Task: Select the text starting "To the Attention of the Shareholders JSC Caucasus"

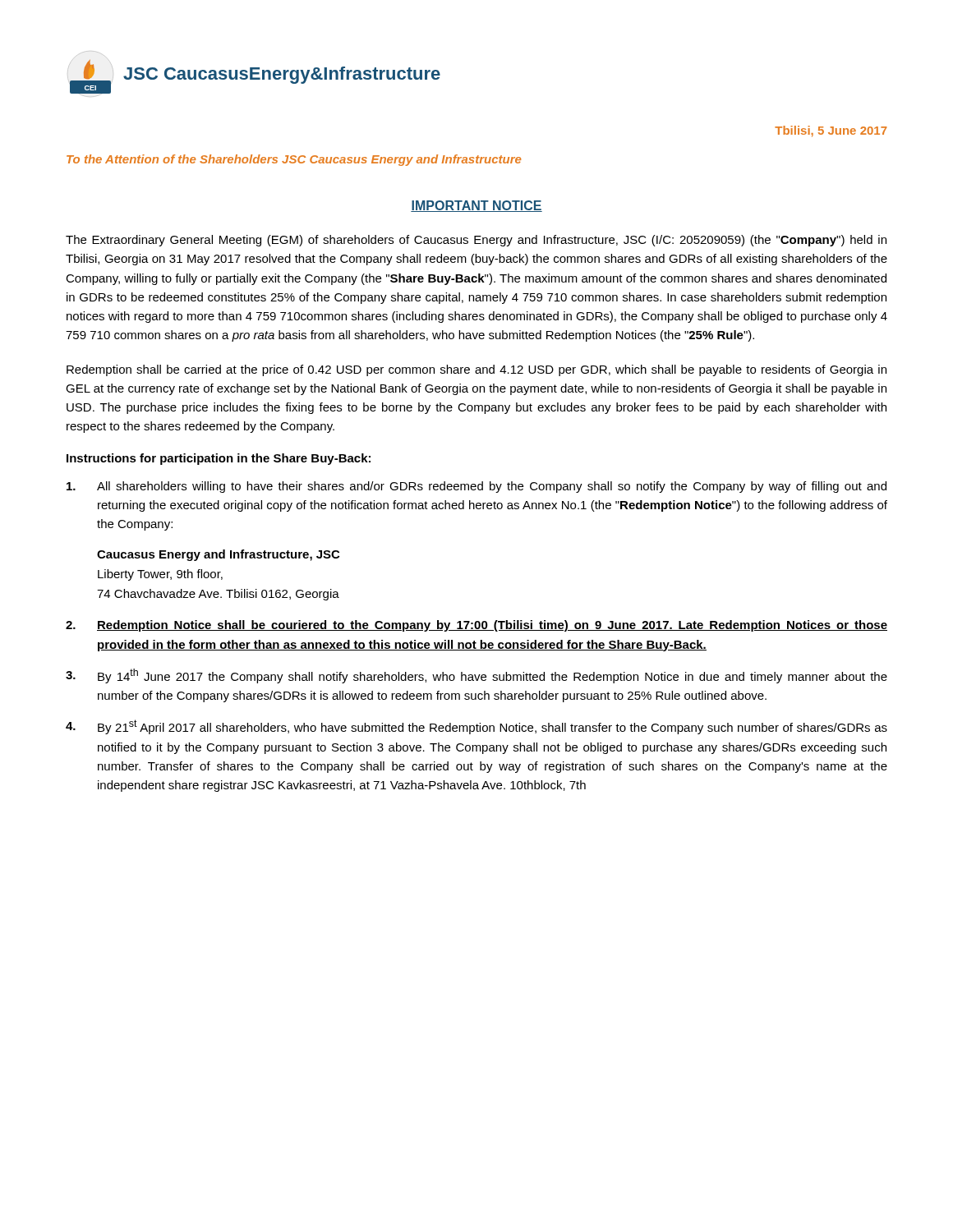Action: pos(294,159)
